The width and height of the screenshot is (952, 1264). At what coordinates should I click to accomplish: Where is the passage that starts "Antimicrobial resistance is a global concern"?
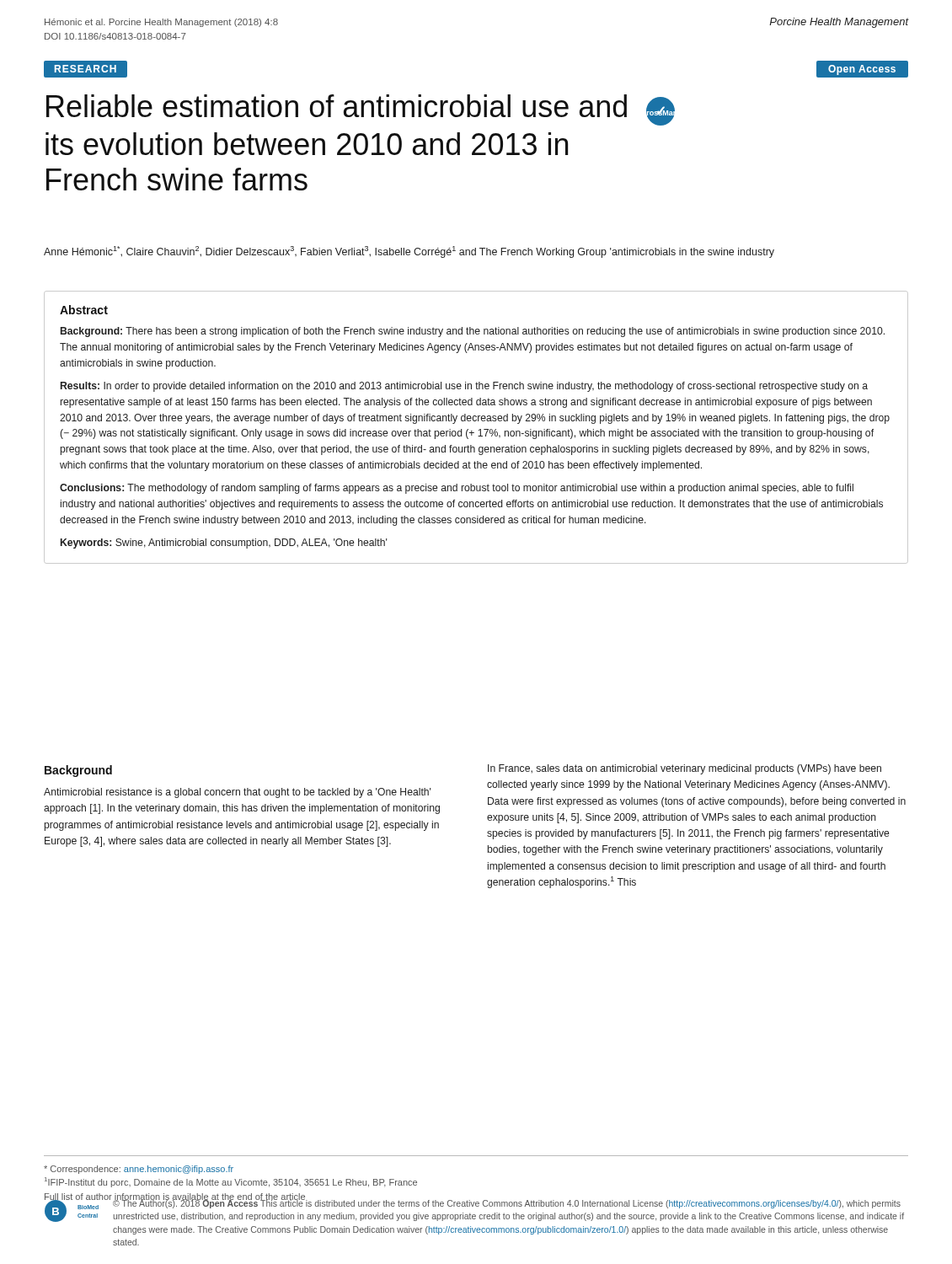pos(254,817)
